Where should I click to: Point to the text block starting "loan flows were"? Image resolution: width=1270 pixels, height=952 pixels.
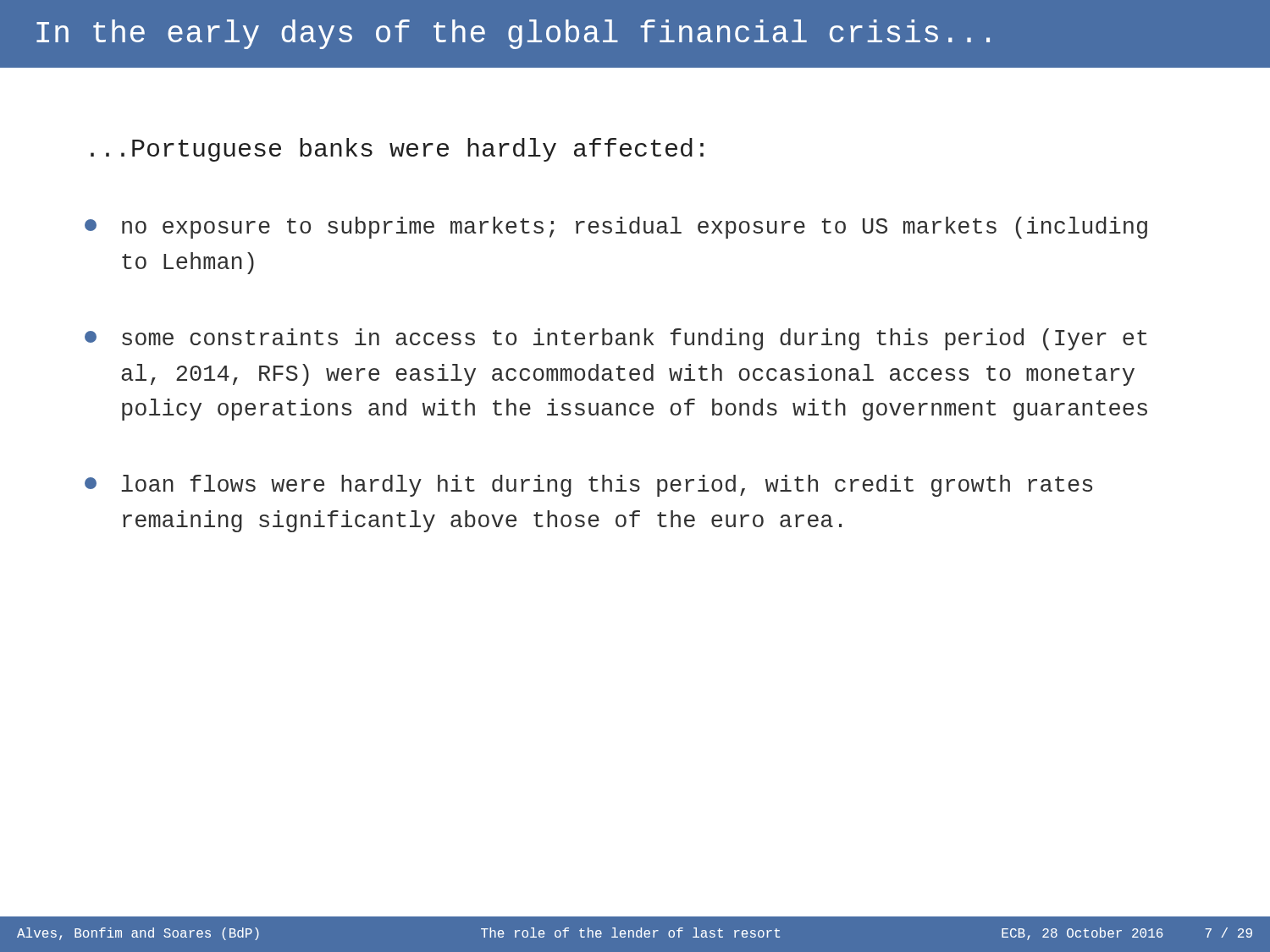point(635,504)
